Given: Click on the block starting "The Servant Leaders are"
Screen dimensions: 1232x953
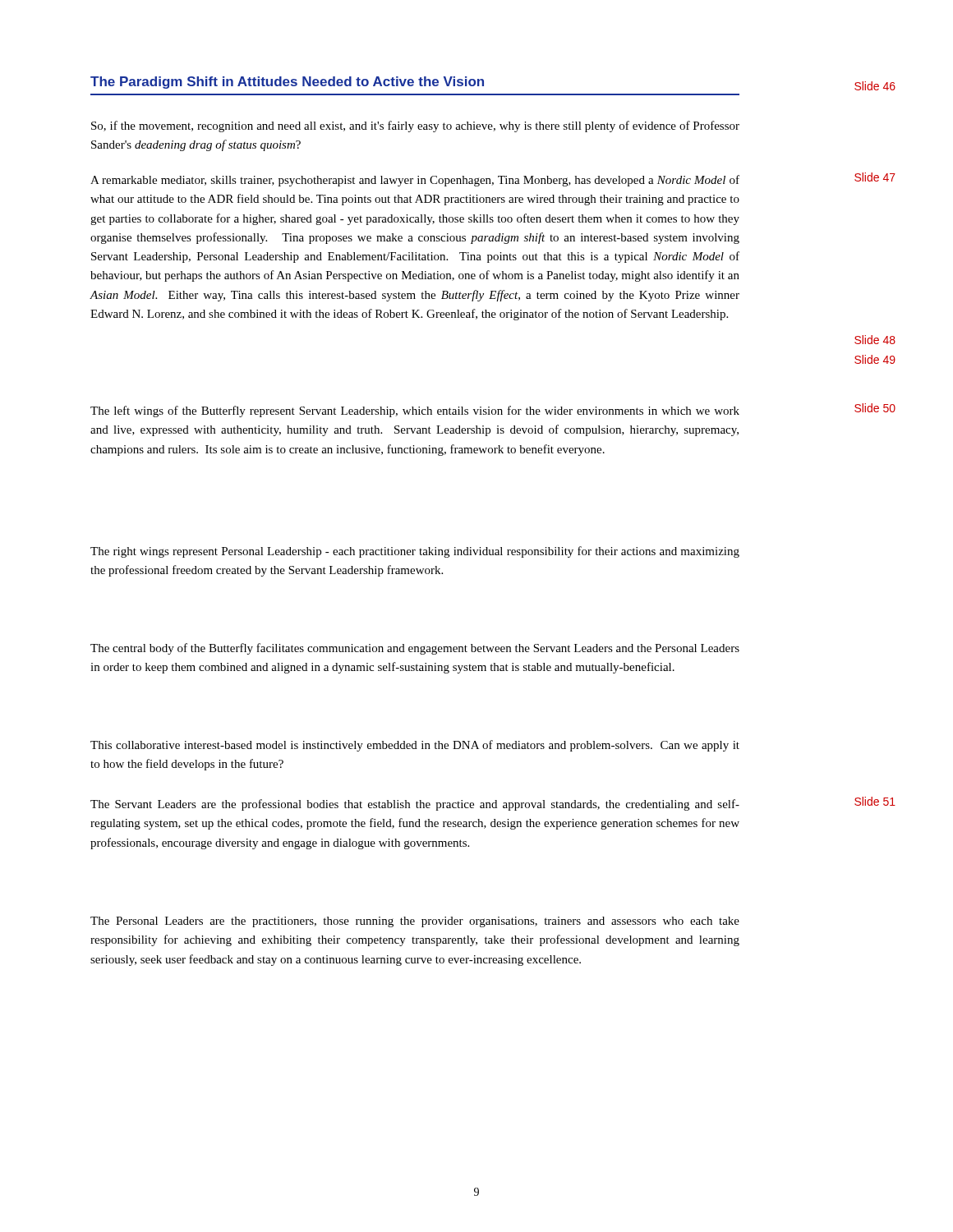Looking at the screenshot, I should [415, 824].
